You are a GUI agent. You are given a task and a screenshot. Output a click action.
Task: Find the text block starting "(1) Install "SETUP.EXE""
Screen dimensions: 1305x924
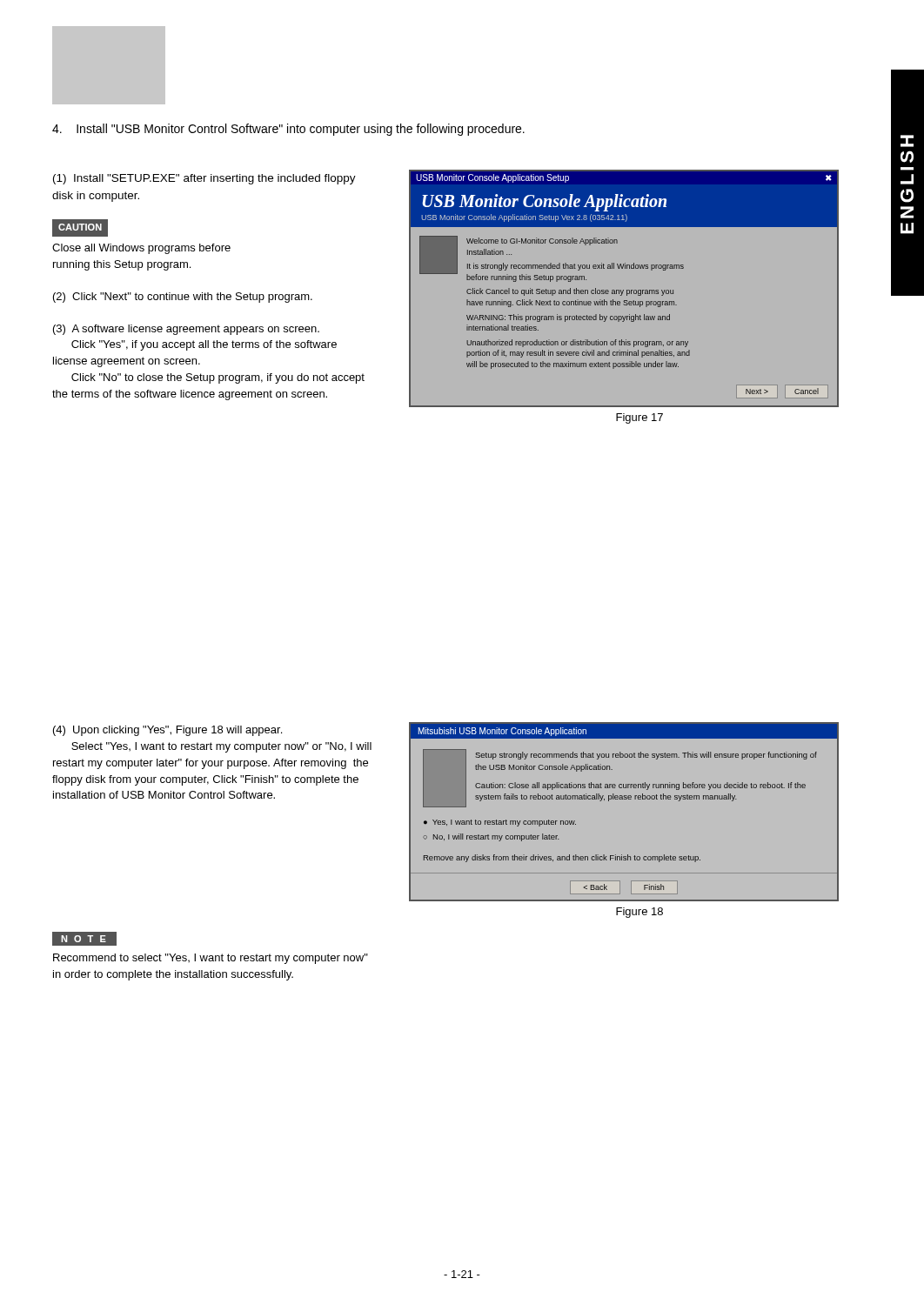(x=204, y=179)
